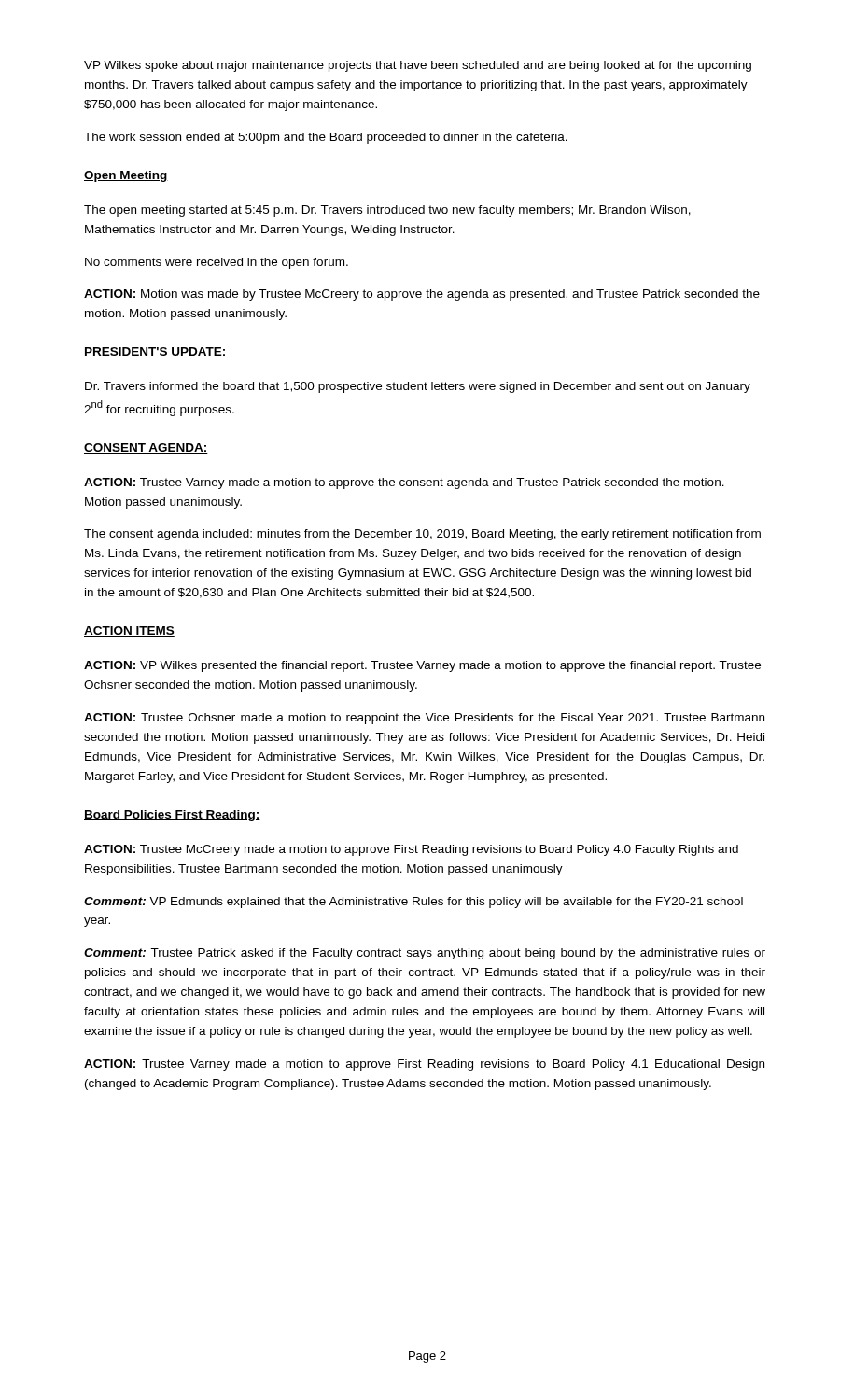Find the text starting "ACTION: Motion was made by Trustee McCreery to"
The height and width of the screenshot is (1400, 854).
[422, 304]
